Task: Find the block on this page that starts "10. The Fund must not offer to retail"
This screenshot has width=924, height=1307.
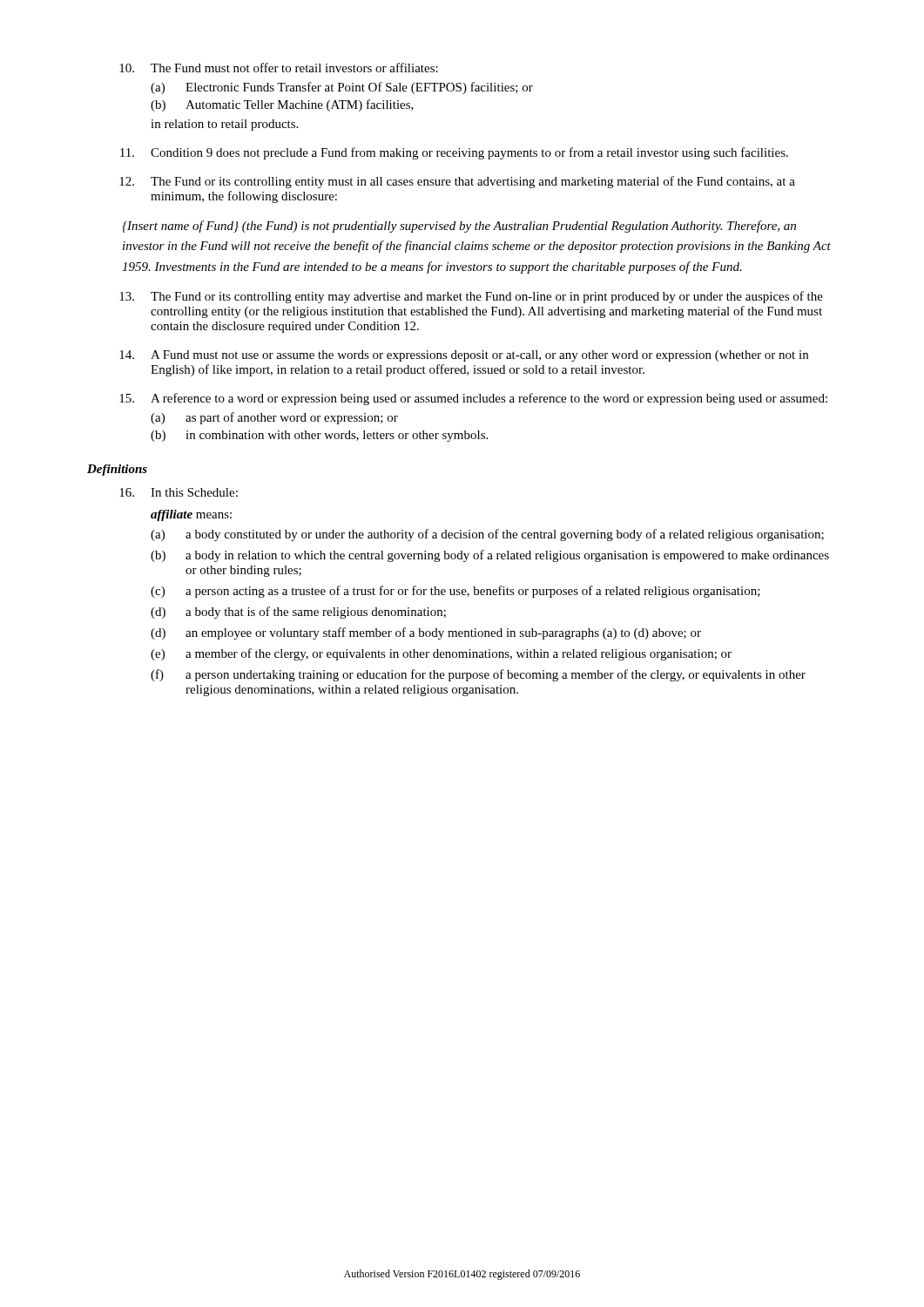Action: (x=462, y=96)
